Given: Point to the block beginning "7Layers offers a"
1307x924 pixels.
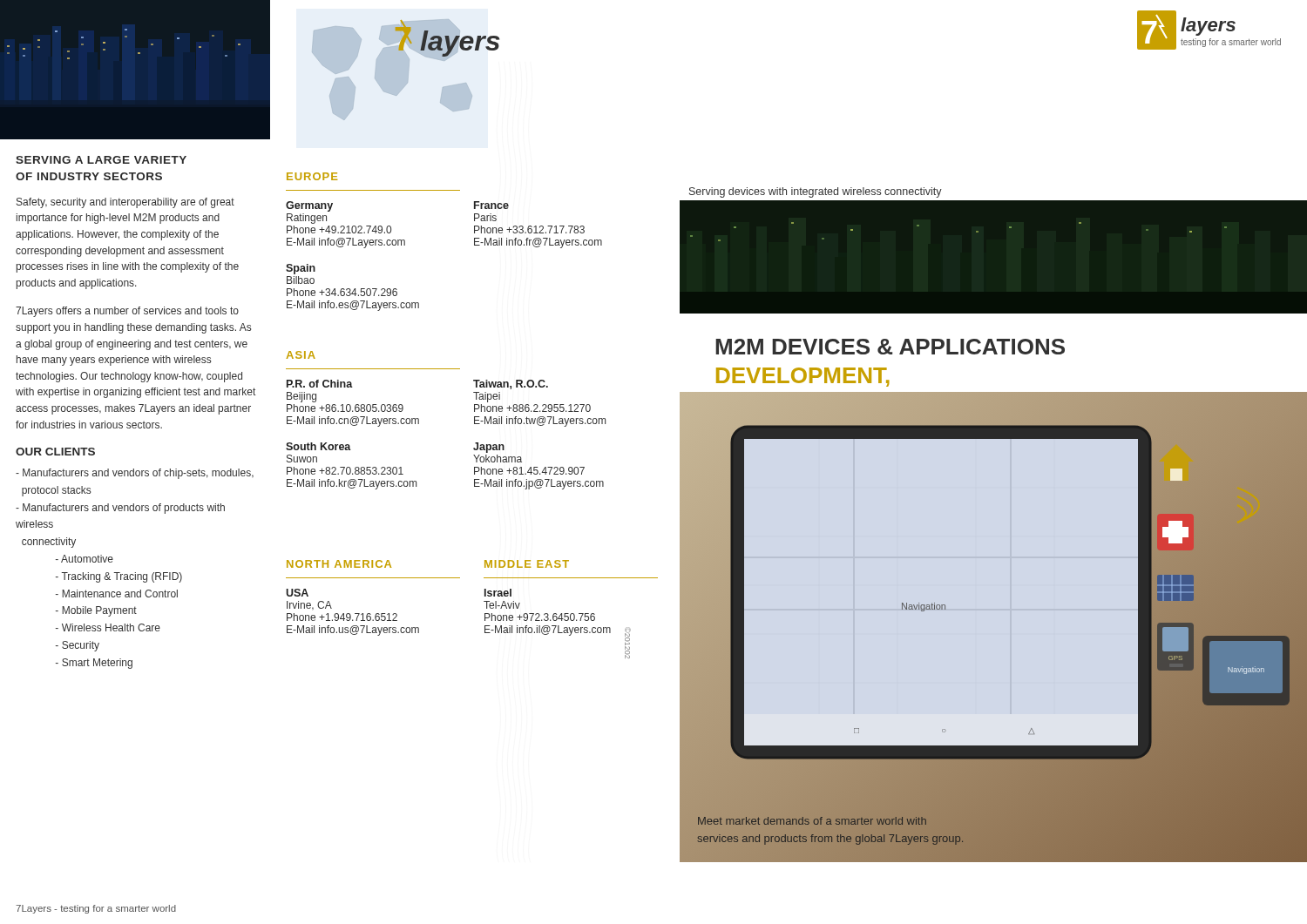Looking at the screenshot, I should coord(136,368).
